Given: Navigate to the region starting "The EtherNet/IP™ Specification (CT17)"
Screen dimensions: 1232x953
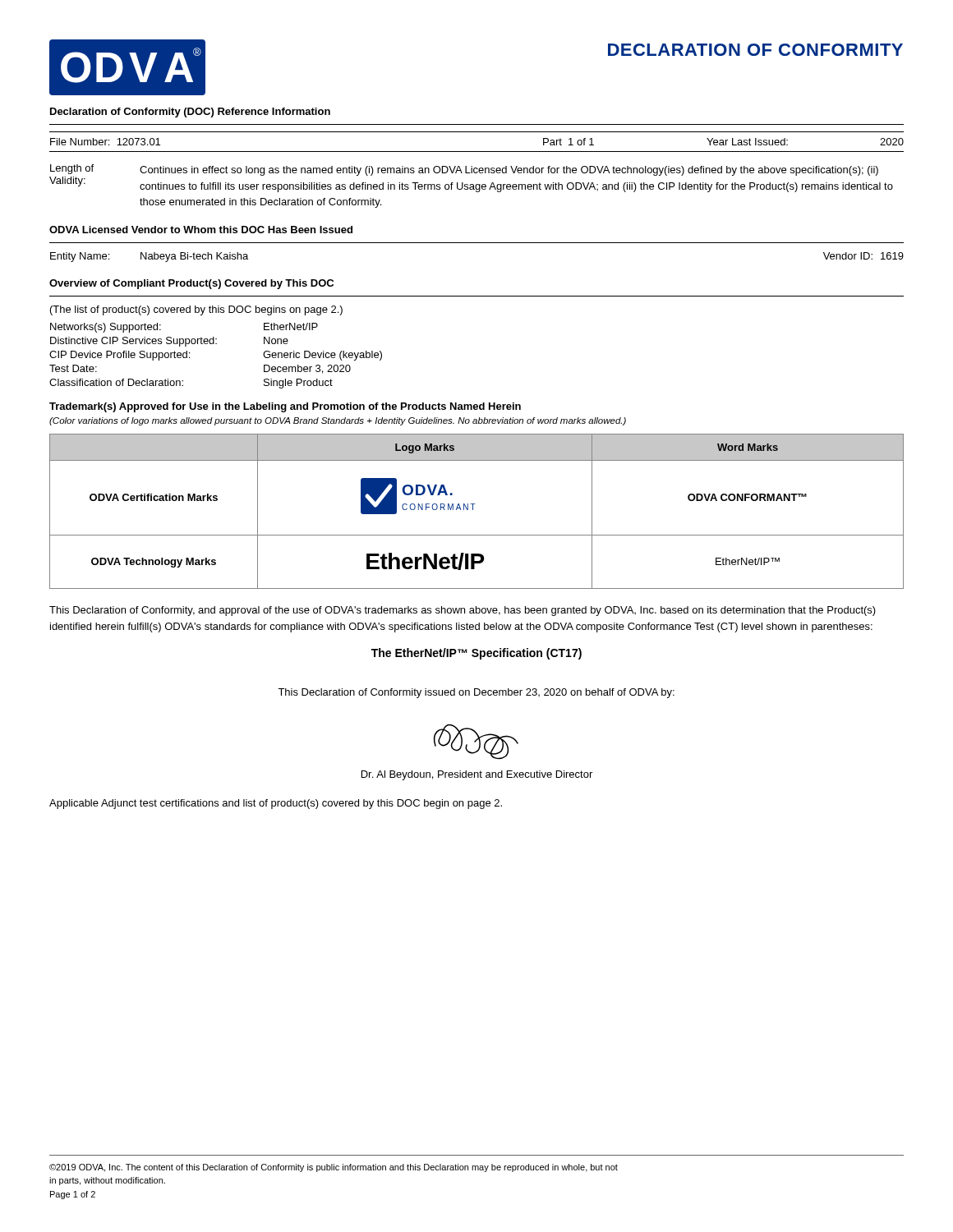Looking at the screenshot, I should (x=476, y=653).
